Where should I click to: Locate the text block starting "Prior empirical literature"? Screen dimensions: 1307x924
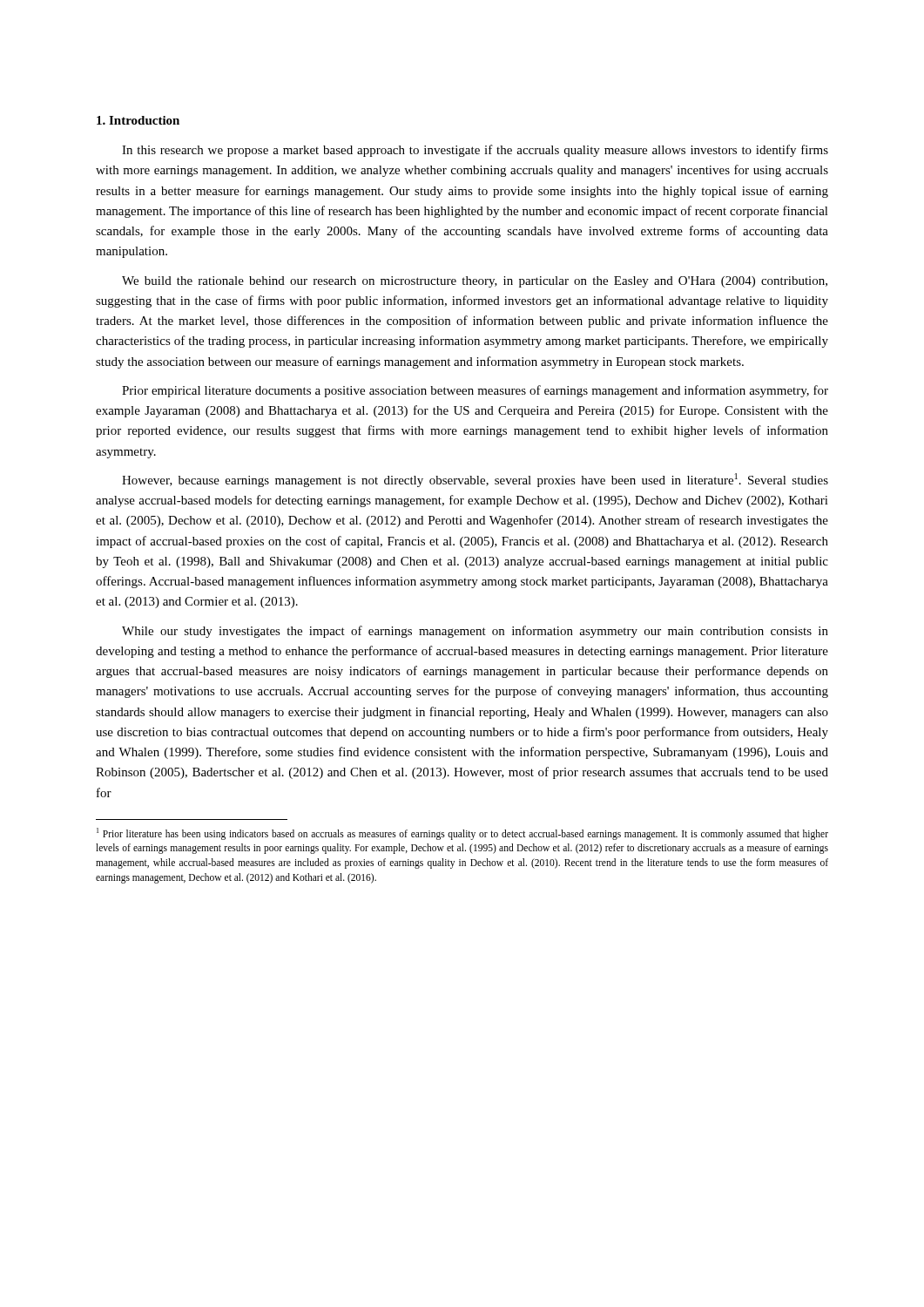pos(462,421)
